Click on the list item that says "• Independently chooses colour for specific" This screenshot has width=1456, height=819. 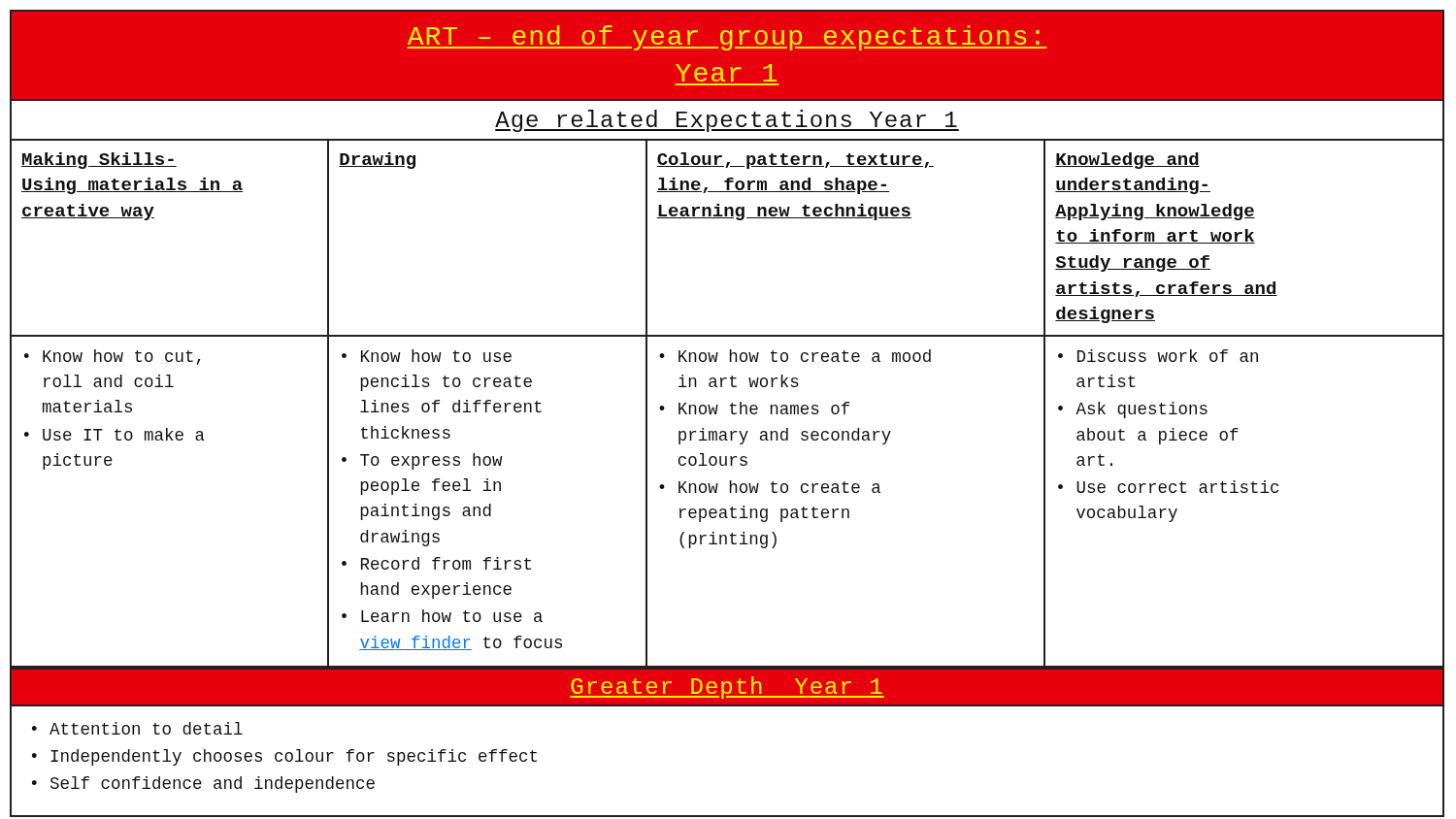click(284, 757)
